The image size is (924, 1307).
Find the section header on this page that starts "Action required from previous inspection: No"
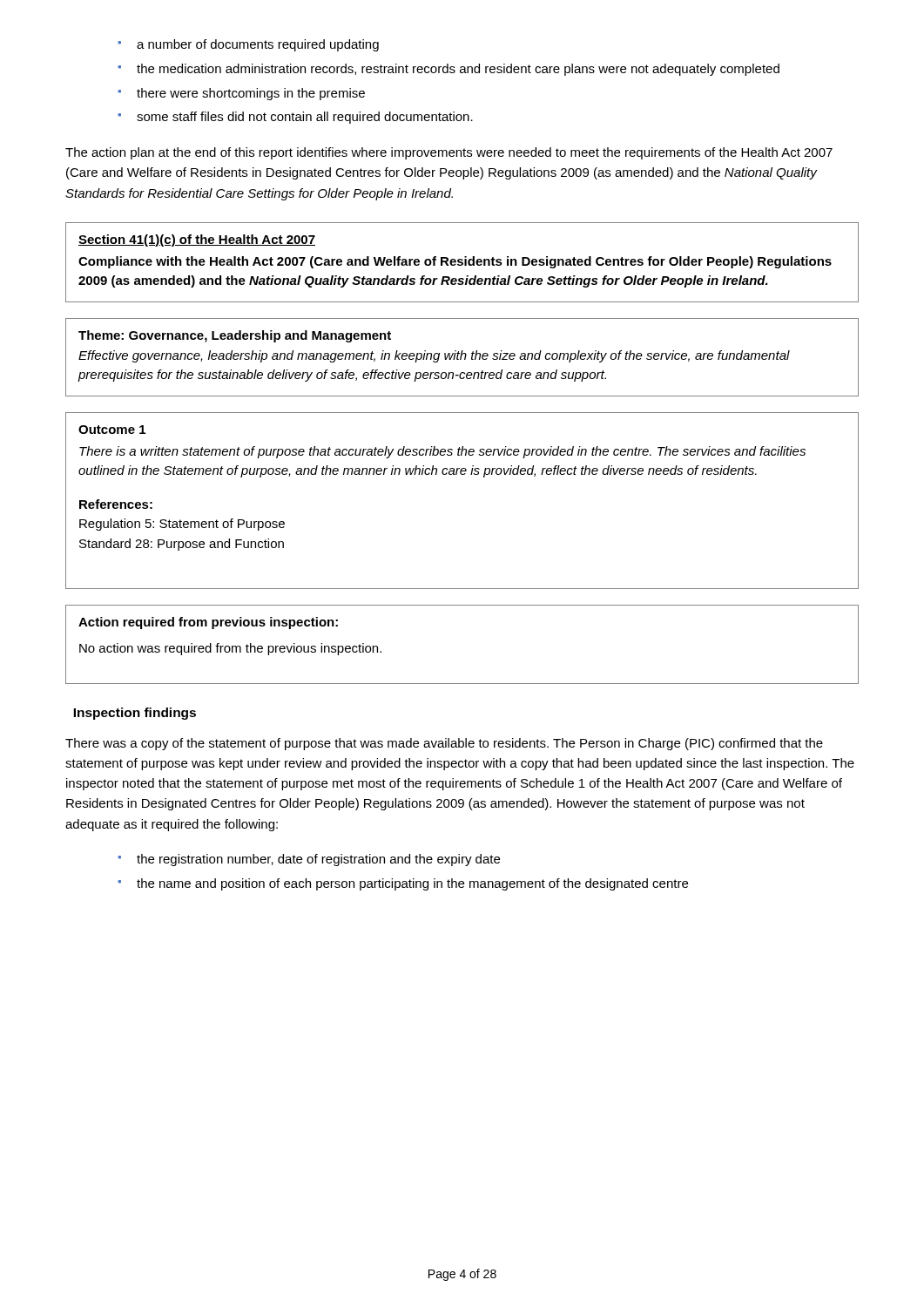tap(208, 623)
